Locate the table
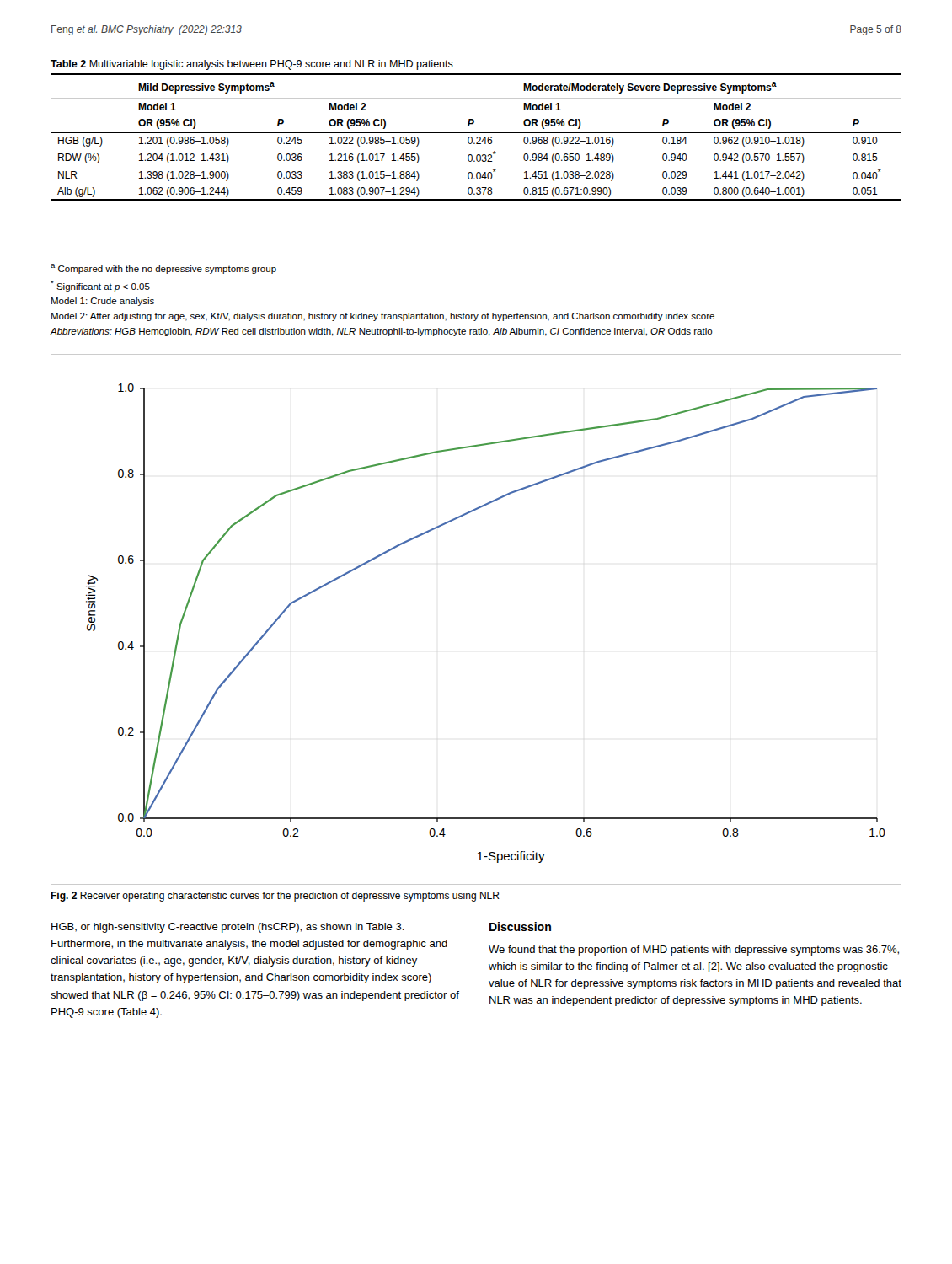Image resolution: width=952 pixels, height=1264 pixels. point(476,137)
